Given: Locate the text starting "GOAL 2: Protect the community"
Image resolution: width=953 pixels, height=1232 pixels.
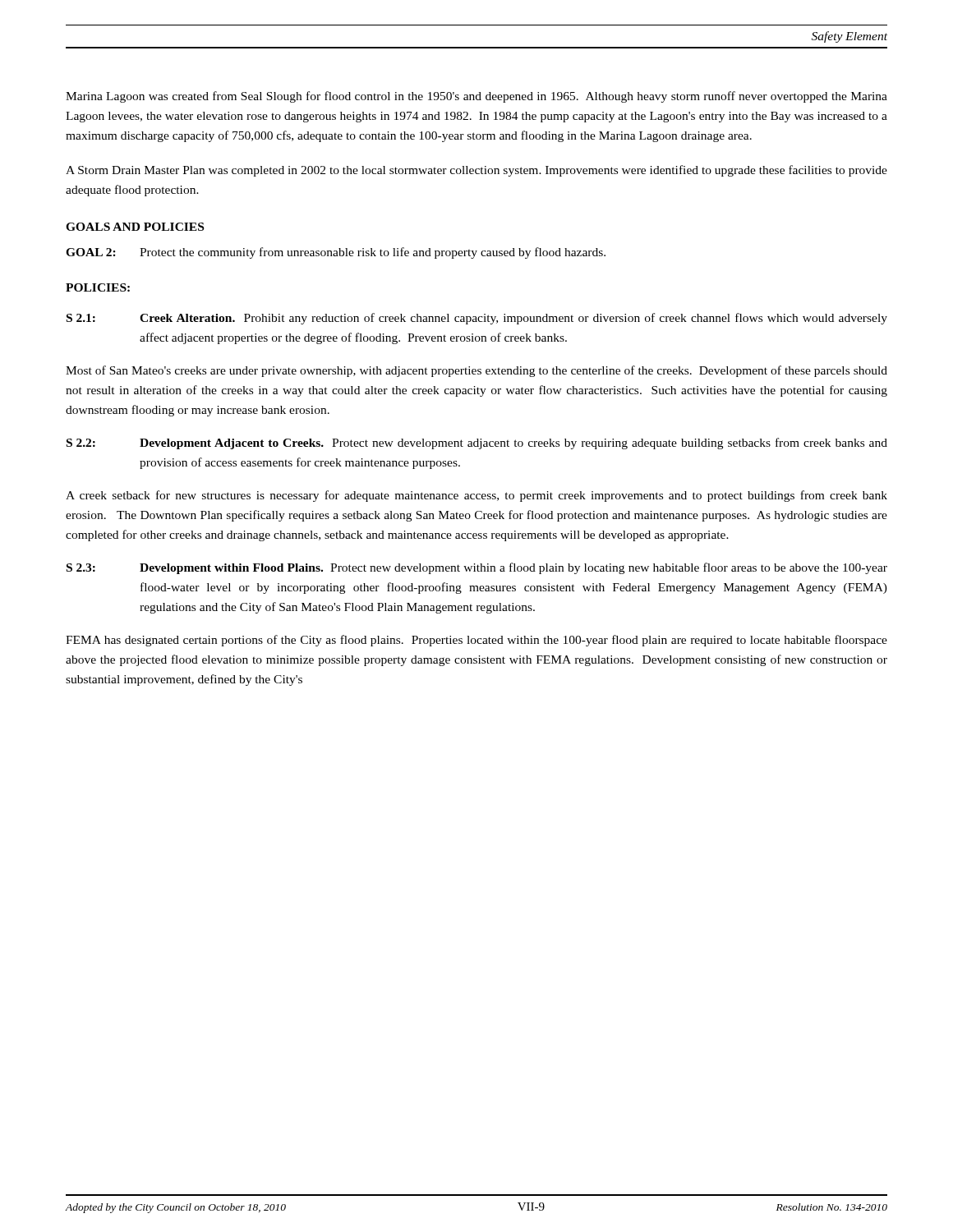Looking at the screenshot, I should tap(476, 252).
